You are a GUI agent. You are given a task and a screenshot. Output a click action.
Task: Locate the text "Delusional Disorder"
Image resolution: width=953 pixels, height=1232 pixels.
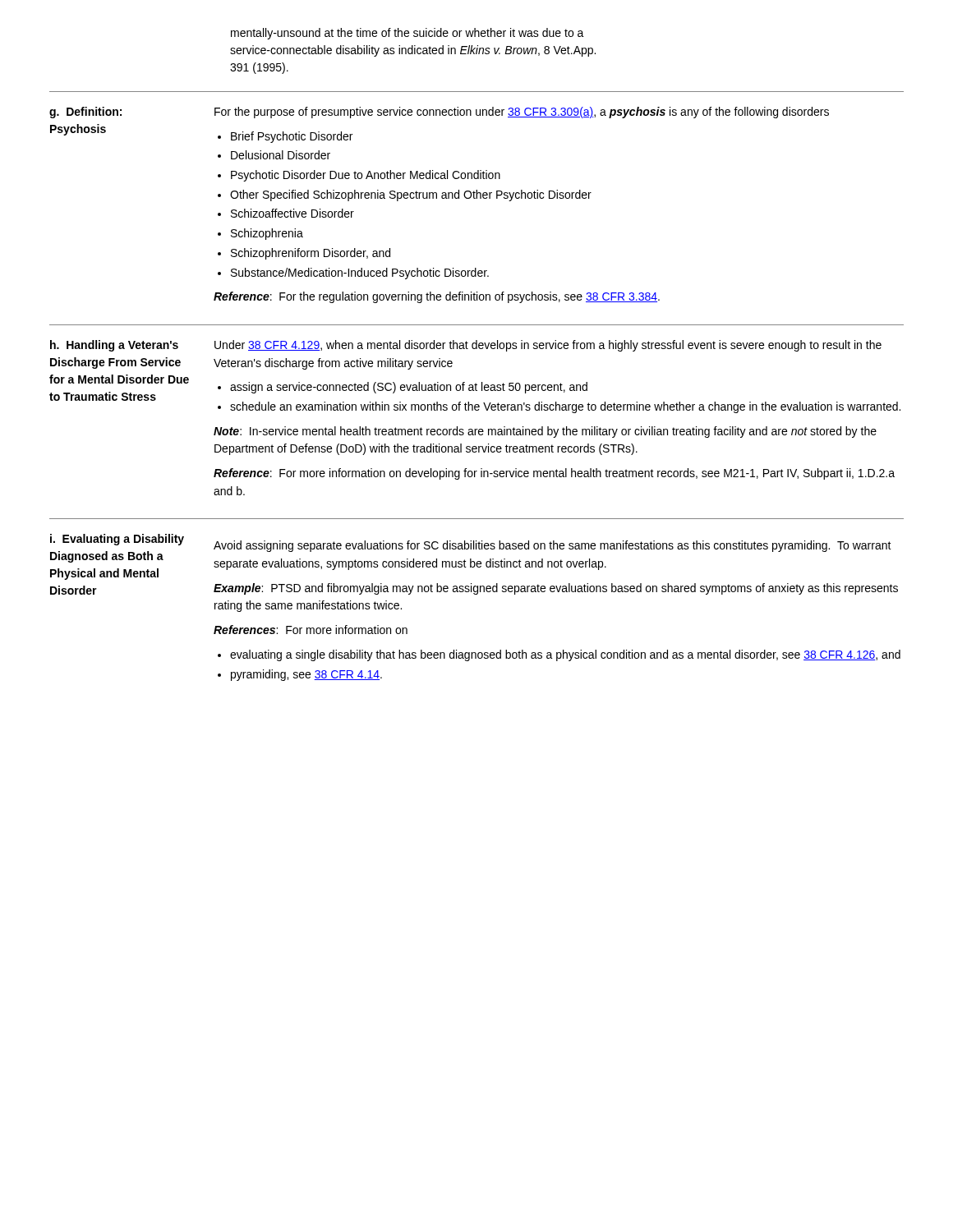click(280, 156)
